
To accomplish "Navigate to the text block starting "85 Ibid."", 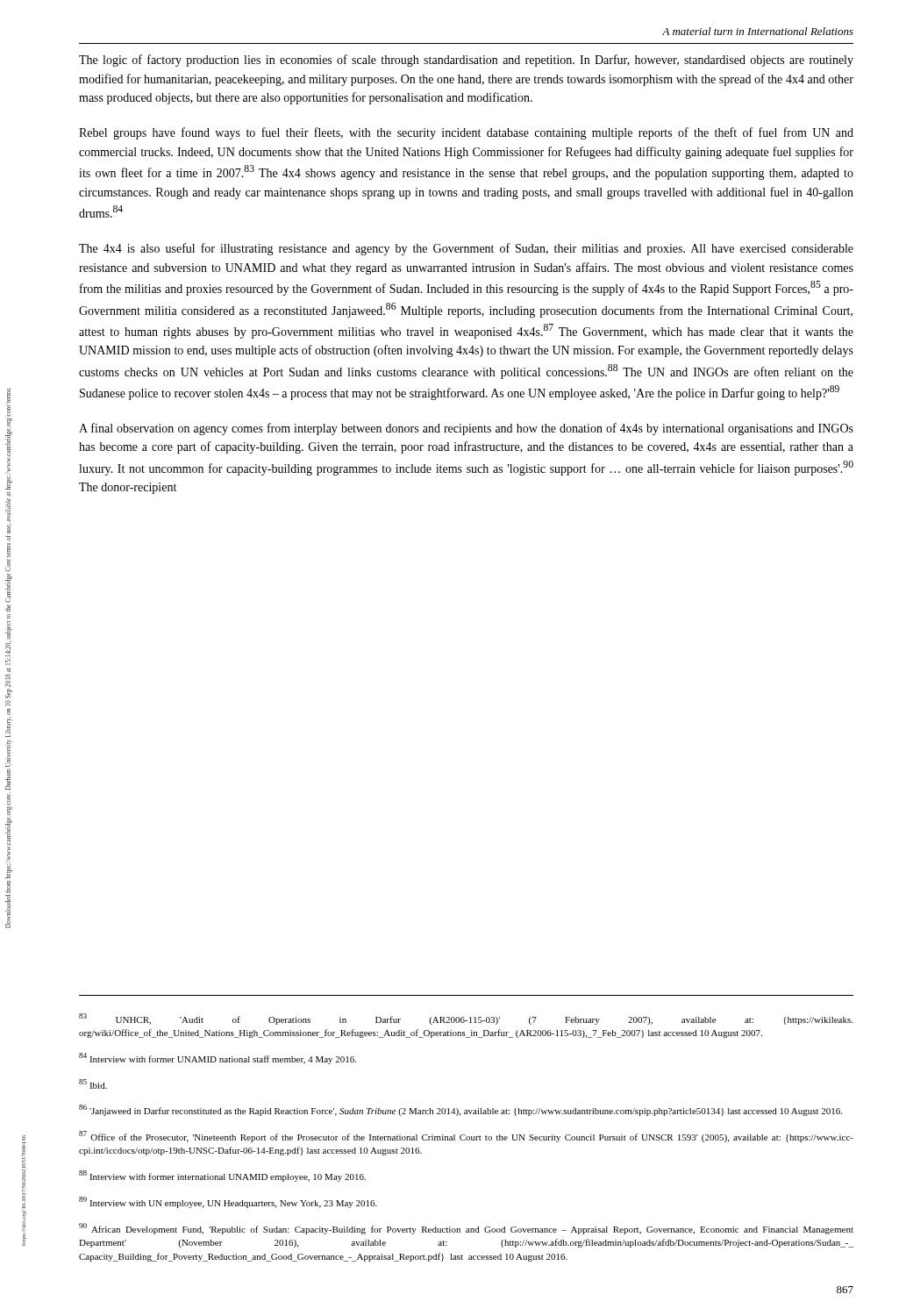I will pyautogui.click(x=93, y=1084).
